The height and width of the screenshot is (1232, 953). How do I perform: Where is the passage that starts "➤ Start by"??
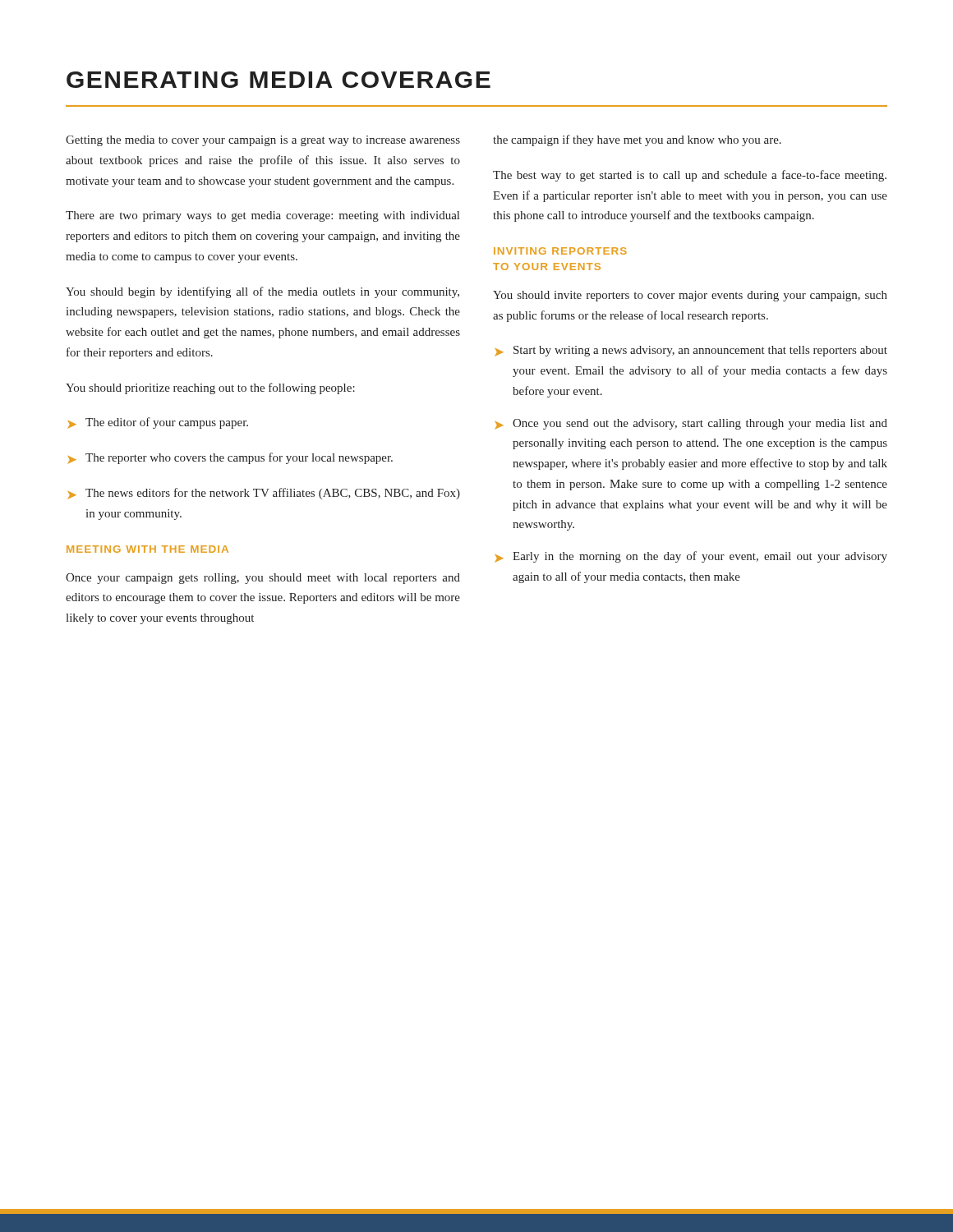coord(690,371)
